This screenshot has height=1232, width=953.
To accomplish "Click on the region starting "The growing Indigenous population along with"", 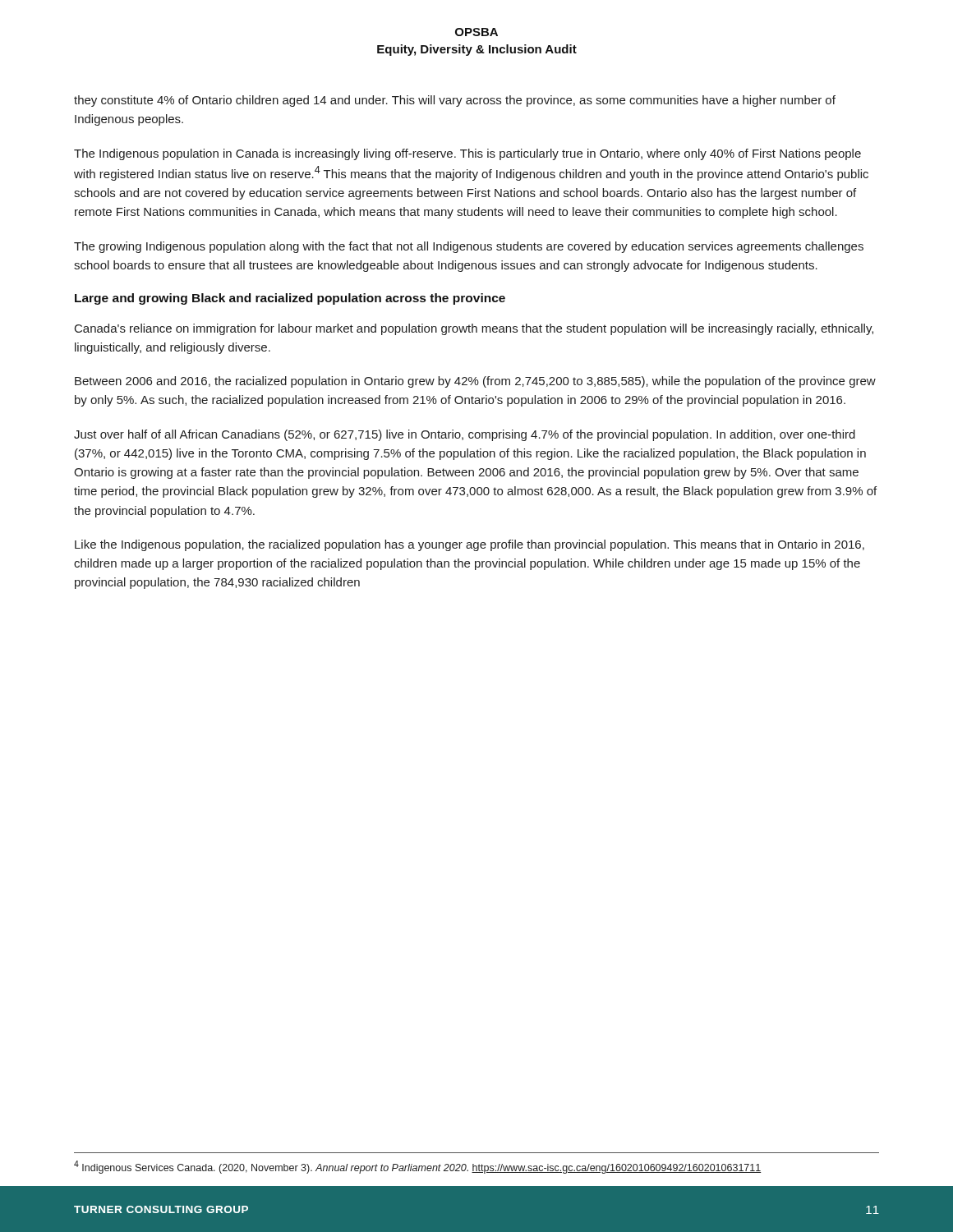I will tap(469, 255).
